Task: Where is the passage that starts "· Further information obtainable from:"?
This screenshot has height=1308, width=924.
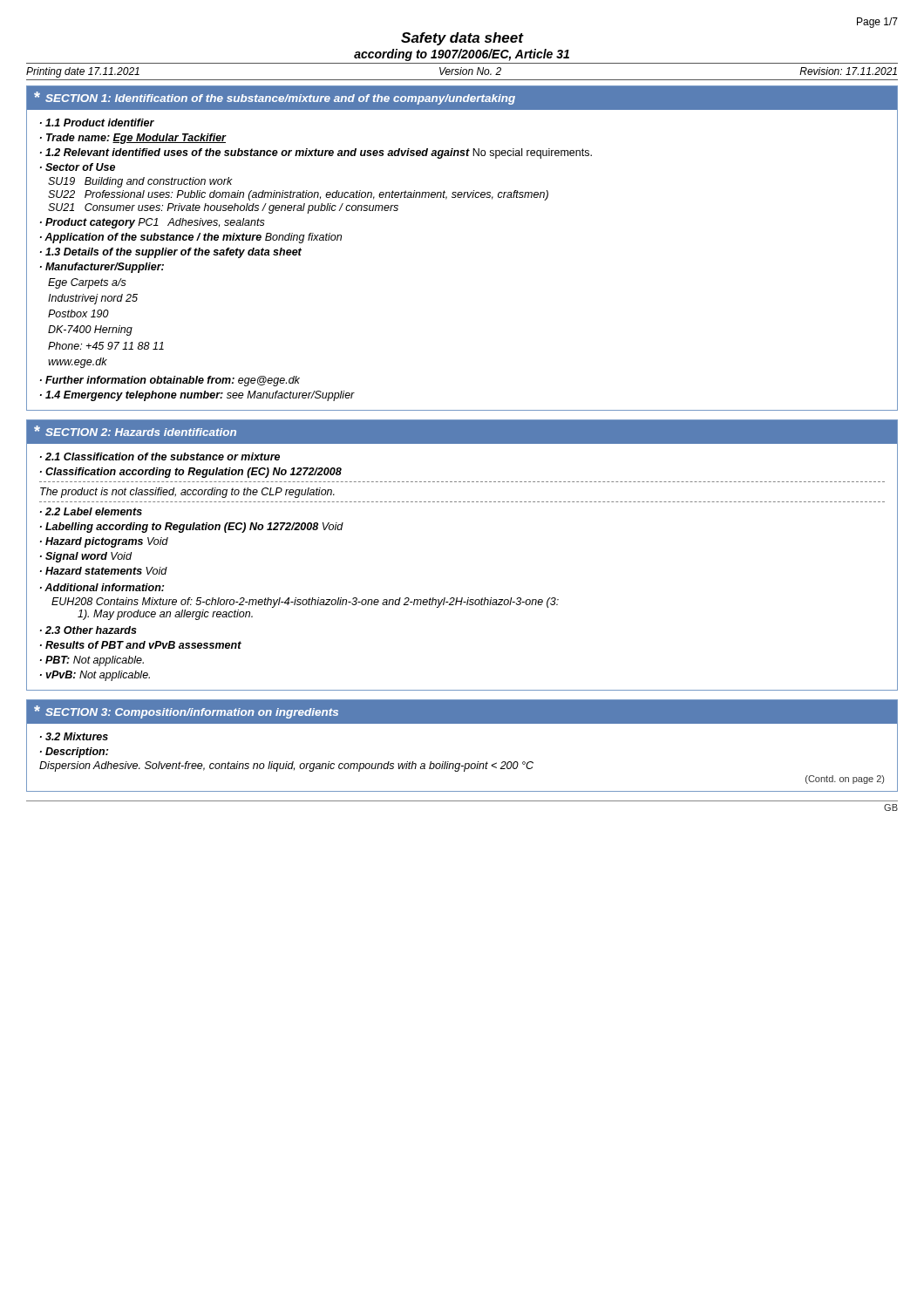Action: [x=170, y=380]
